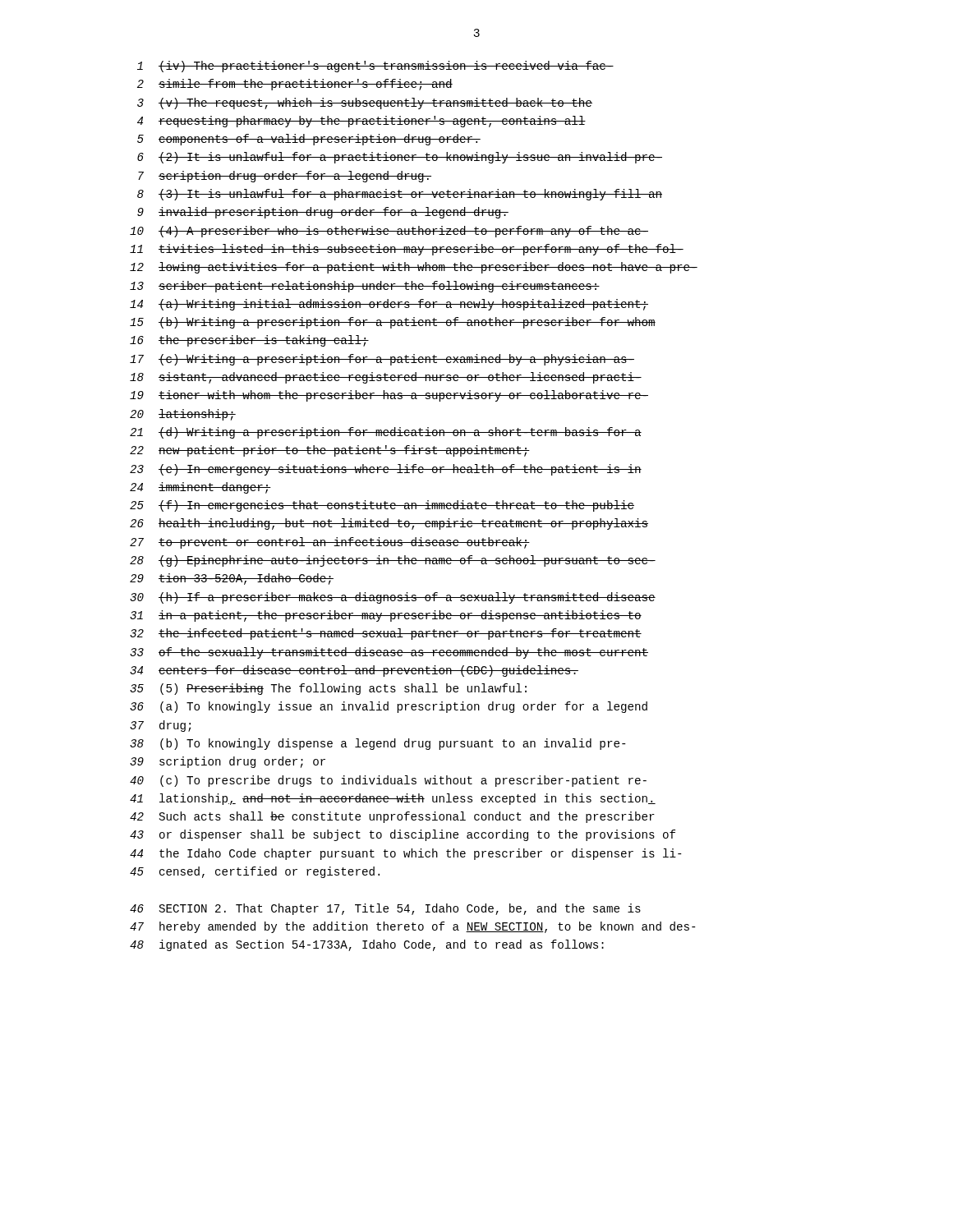The image size is (953, 1232).
Task: Click on the block starting "1(iv) The practitioner's agent's transmission is received via"
Action: point(485,506)
